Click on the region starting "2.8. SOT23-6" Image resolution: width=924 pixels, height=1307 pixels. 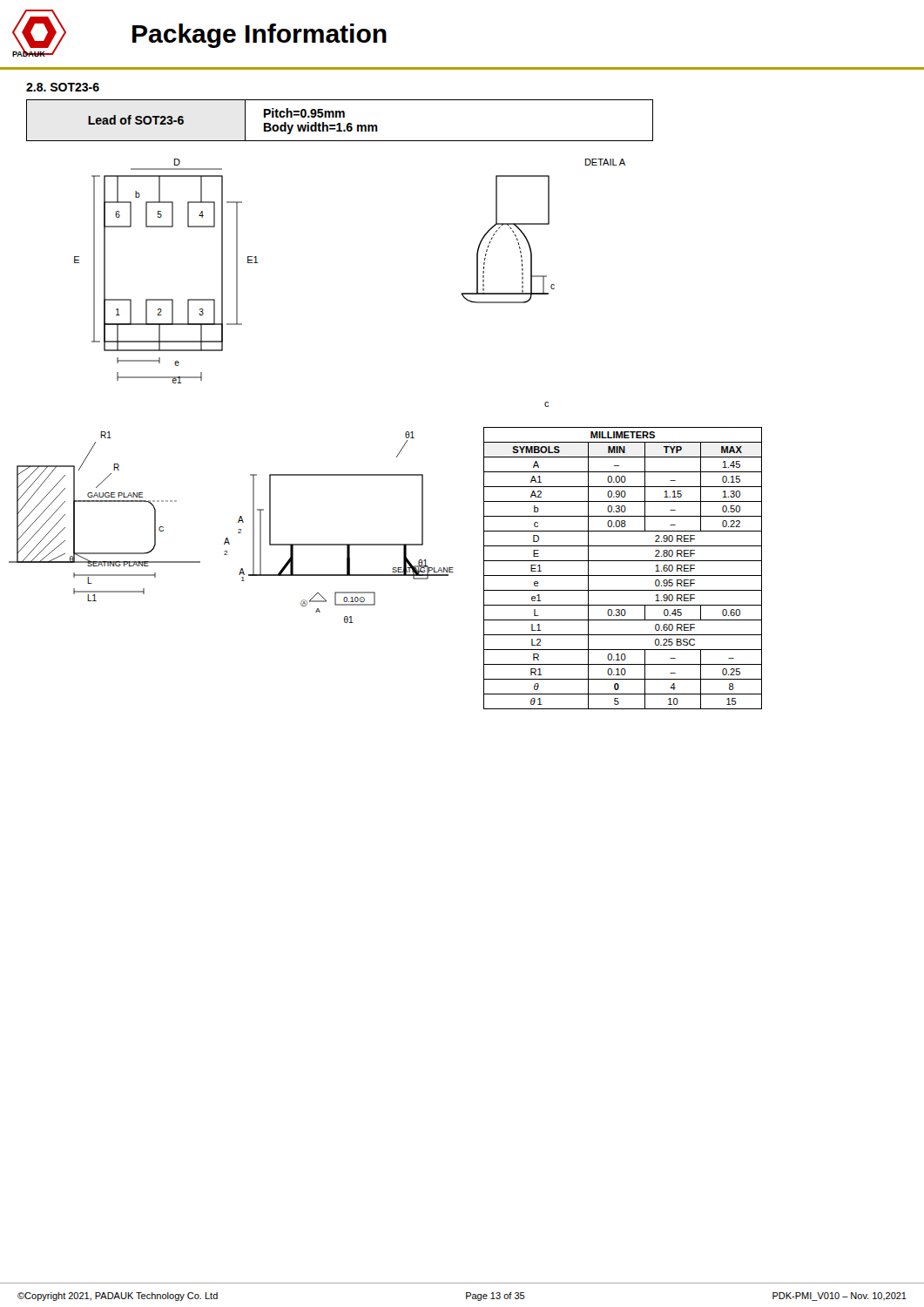click(x=63, y=87)
